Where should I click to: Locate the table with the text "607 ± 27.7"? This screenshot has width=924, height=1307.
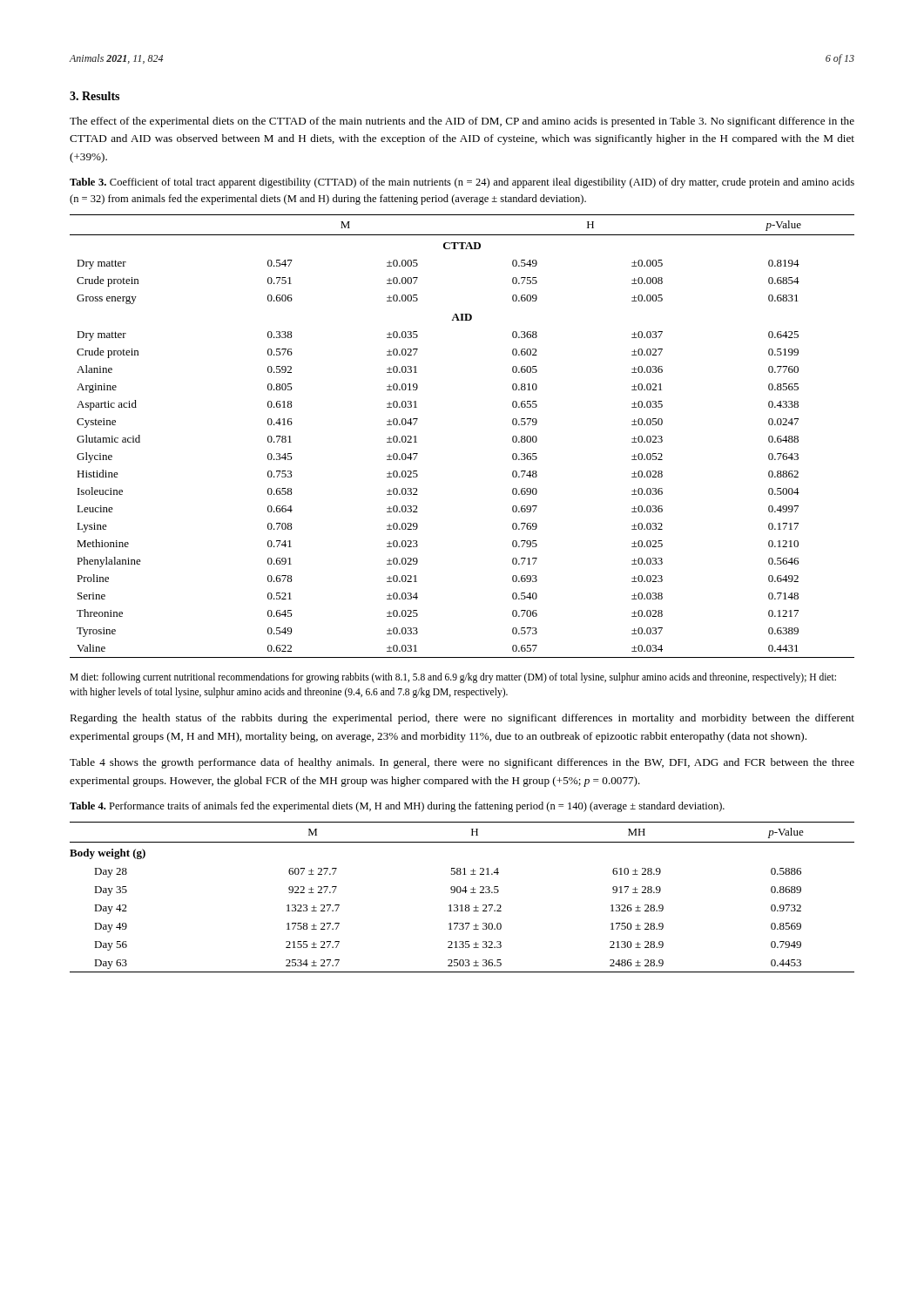tap(462, 897)
